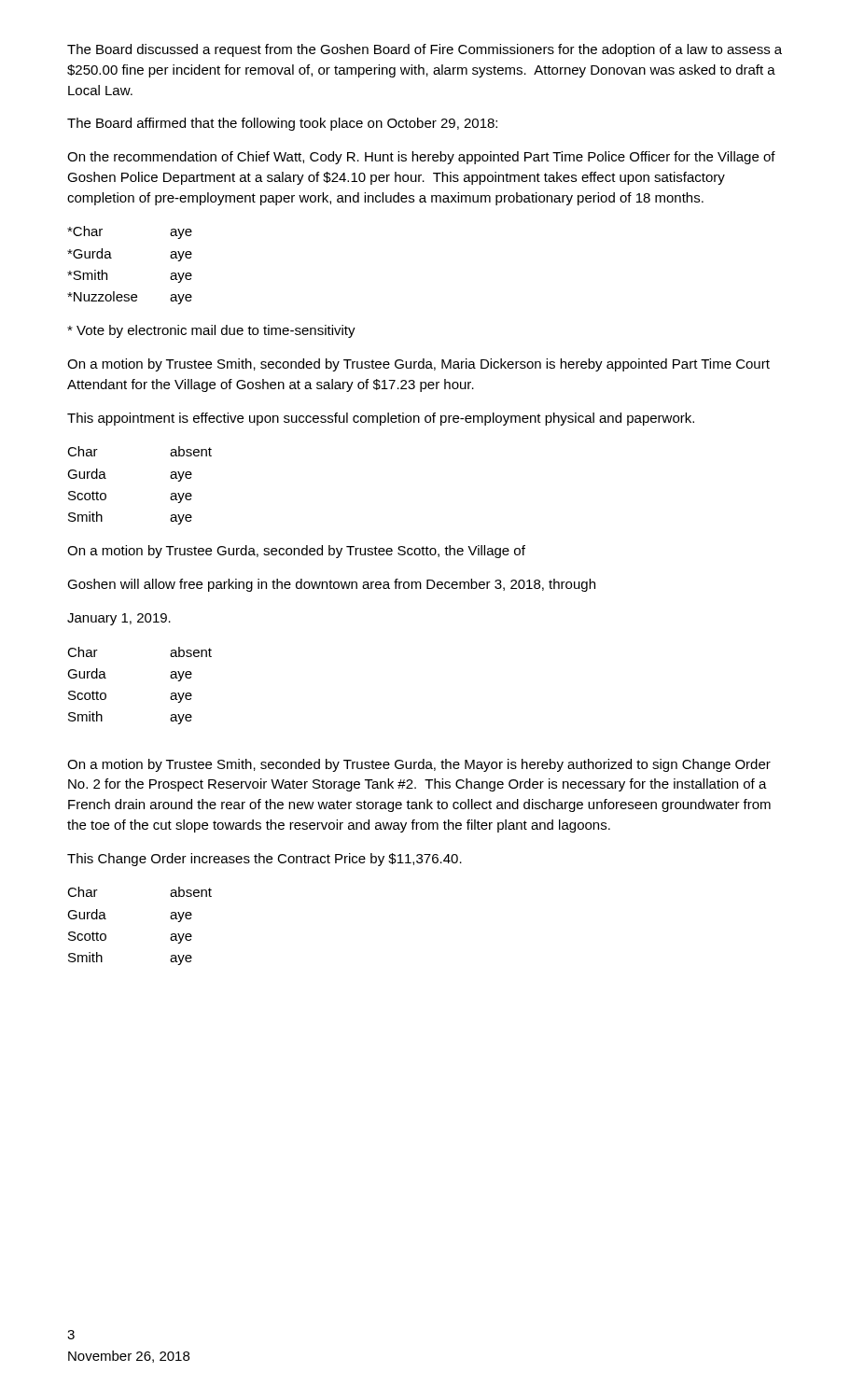This screenshot has width=850, height=1400.
Task: Navigate to the block starting "This Change Order"
Action: point(265,858)
